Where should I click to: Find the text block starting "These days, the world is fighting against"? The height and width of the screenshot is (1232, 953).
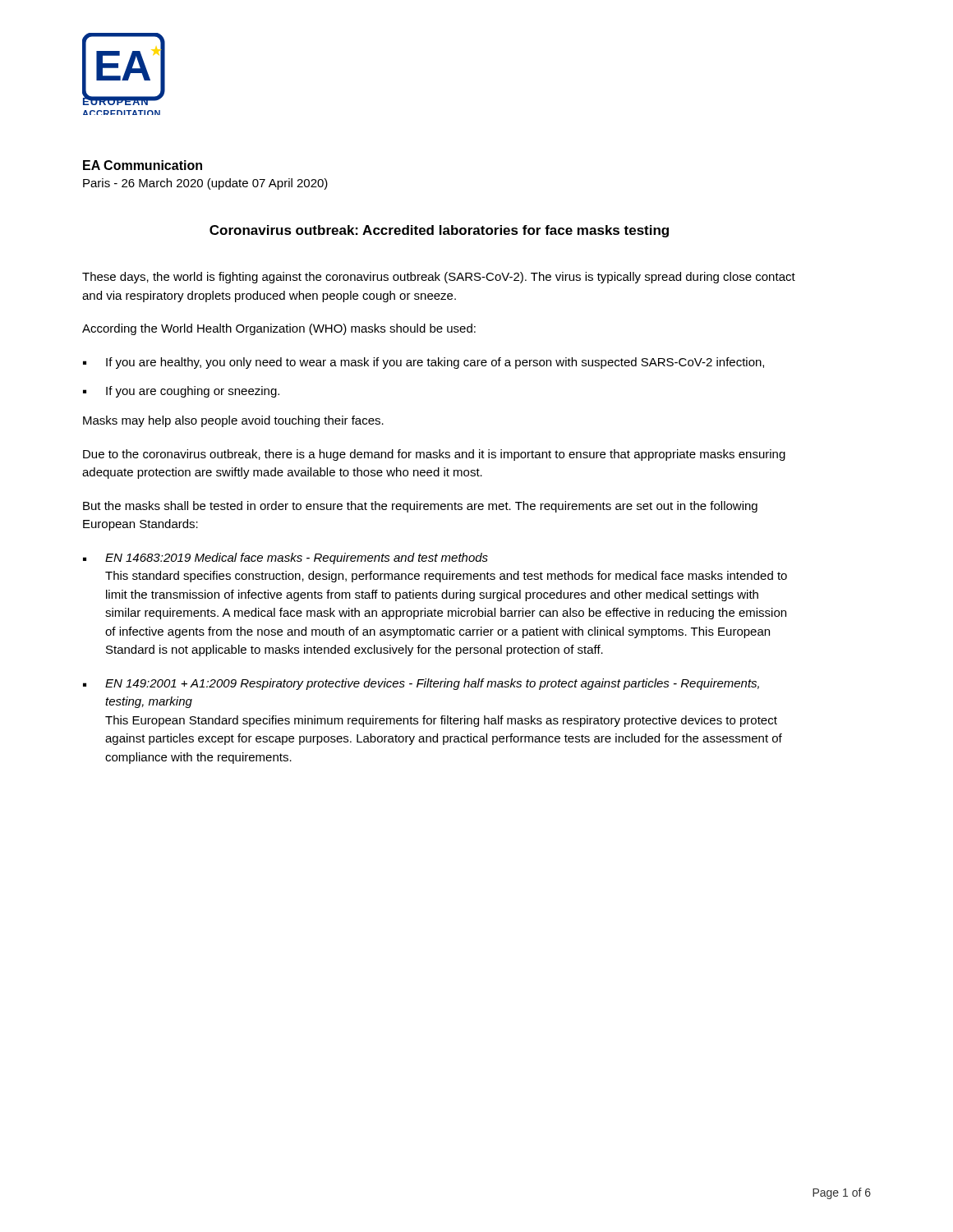[x=439, y=286]
